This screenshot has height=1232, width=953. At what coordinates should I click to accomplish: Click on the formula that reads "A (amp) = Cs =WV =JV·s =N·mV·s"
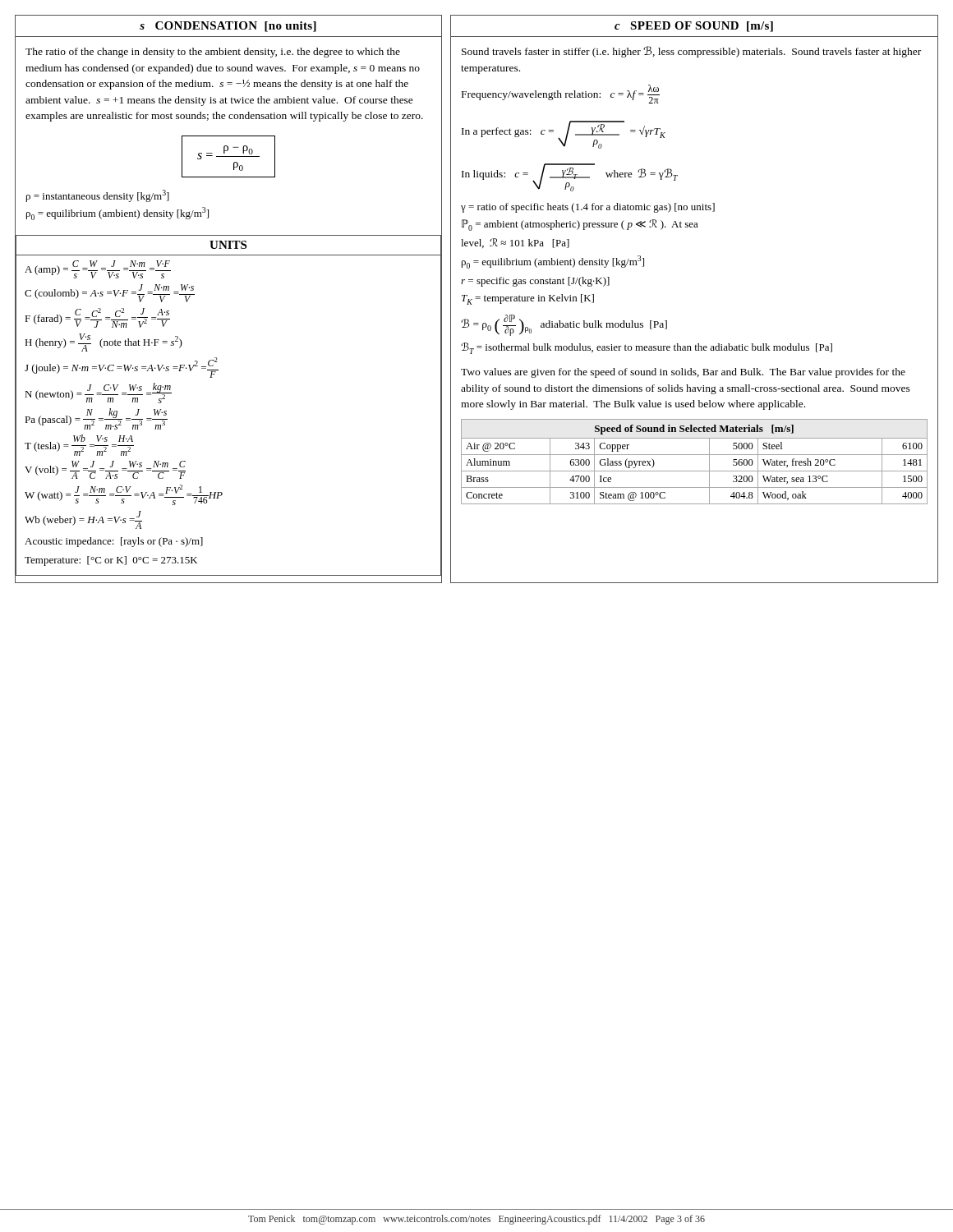(x=98, y=269)
